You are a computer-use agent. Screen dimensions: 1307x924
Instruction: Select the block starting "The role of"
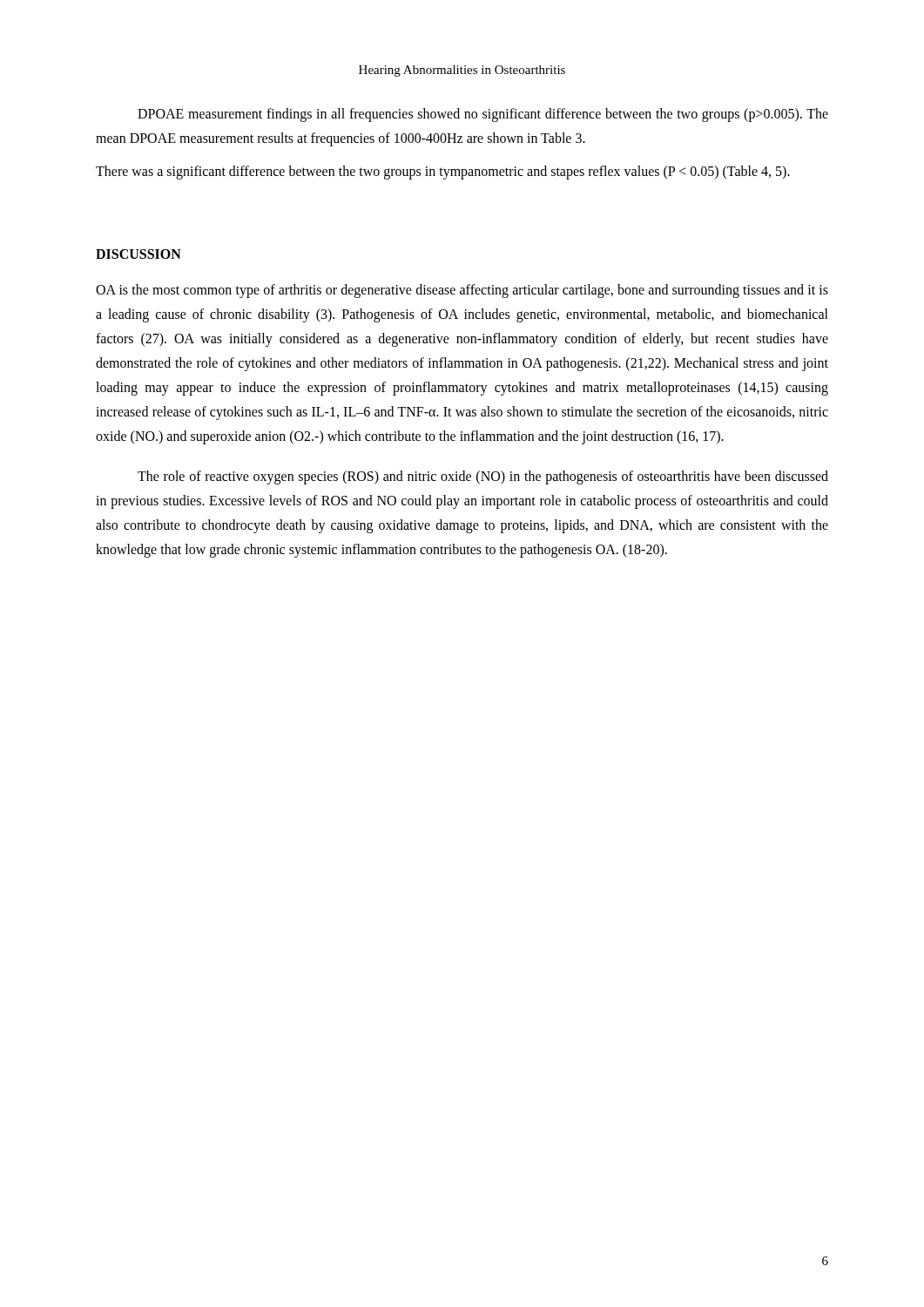[462, 513]
